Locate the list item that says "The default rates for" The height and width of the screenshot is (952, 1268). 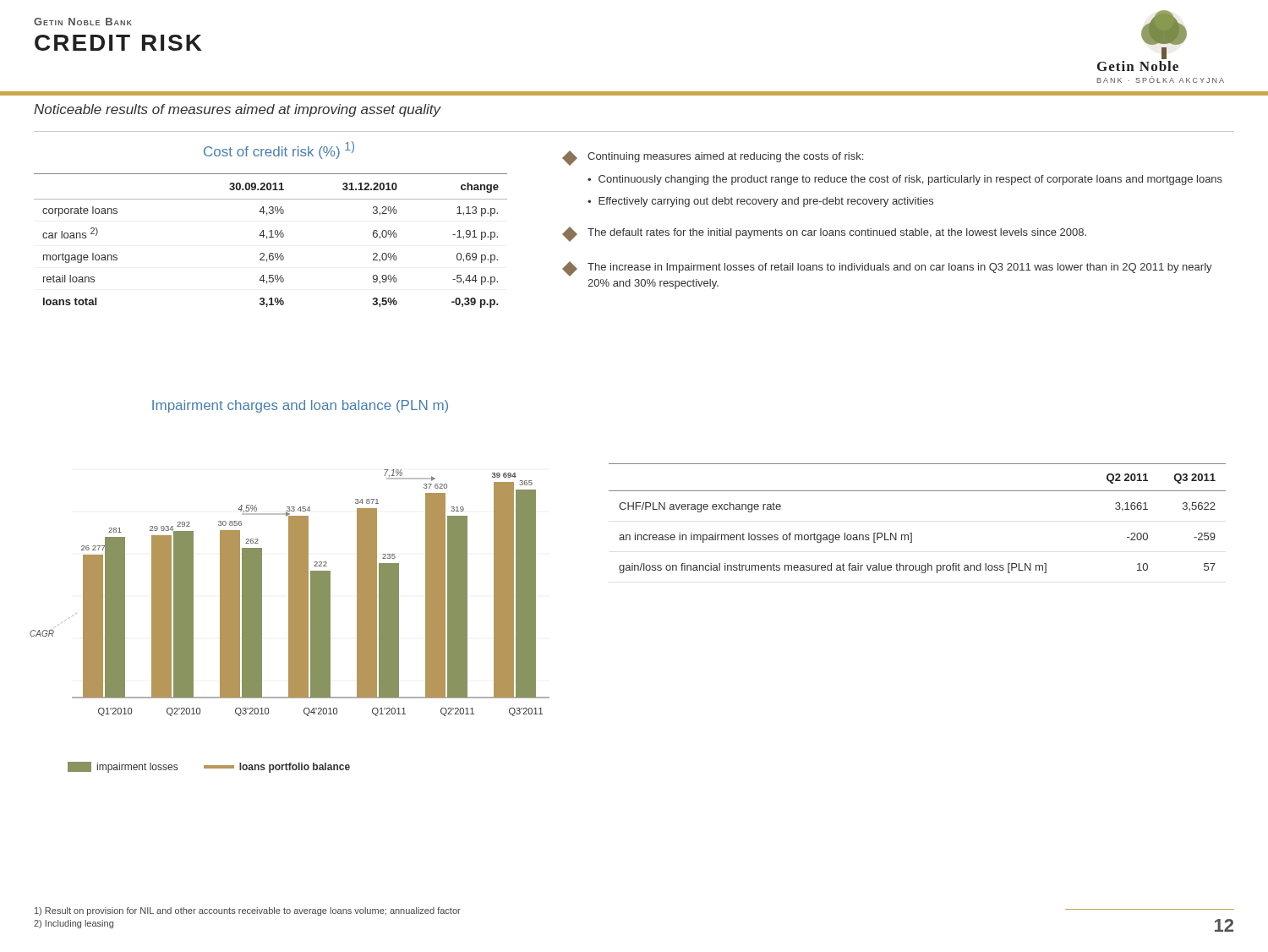coord(825,234)
